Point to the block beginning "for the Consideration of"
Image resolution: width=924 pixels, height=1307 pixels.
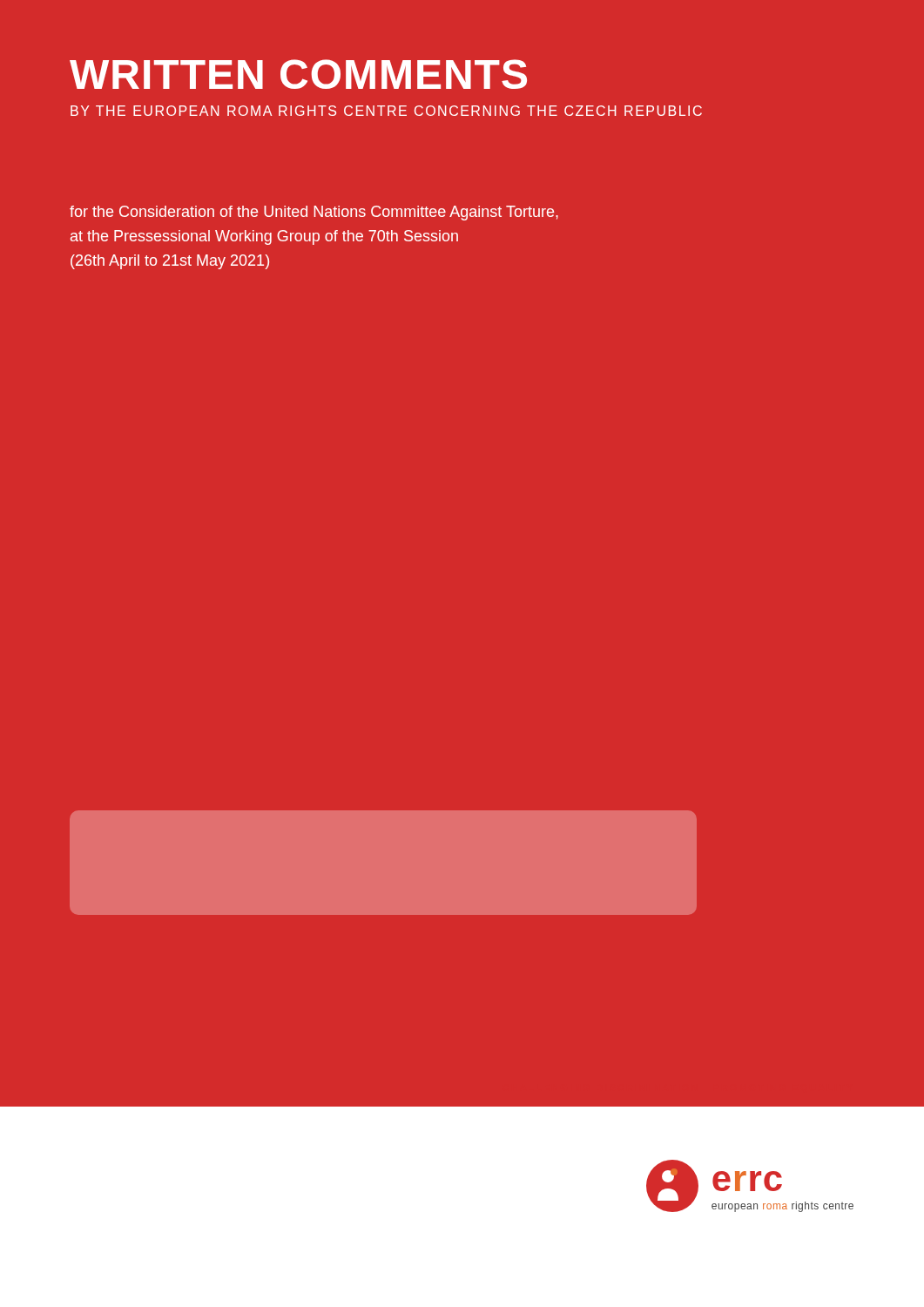(374, 237)
